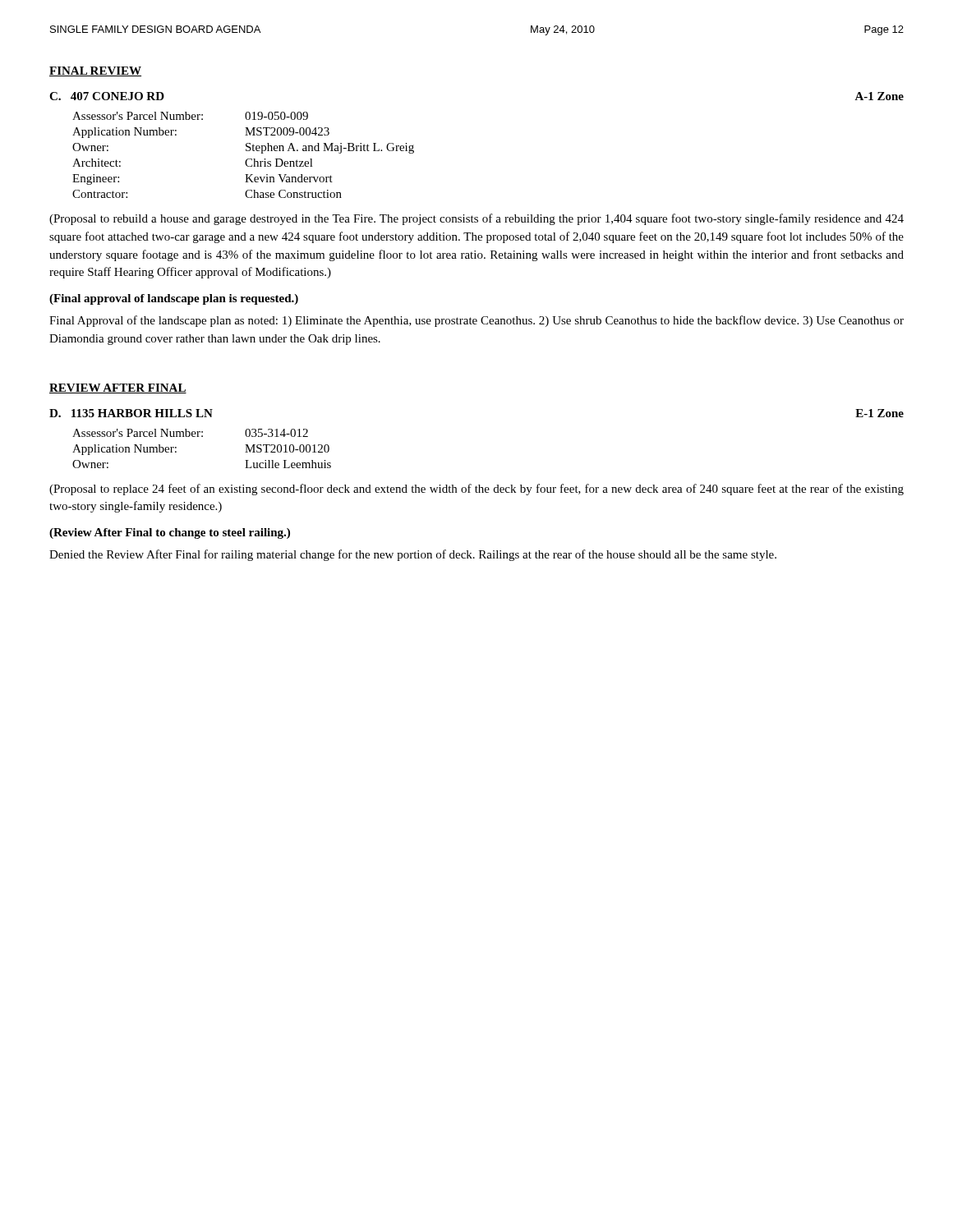953x1232 pixels.
Task: Find the text block starting "E-1 Zone"
Action: coord(880,413)
